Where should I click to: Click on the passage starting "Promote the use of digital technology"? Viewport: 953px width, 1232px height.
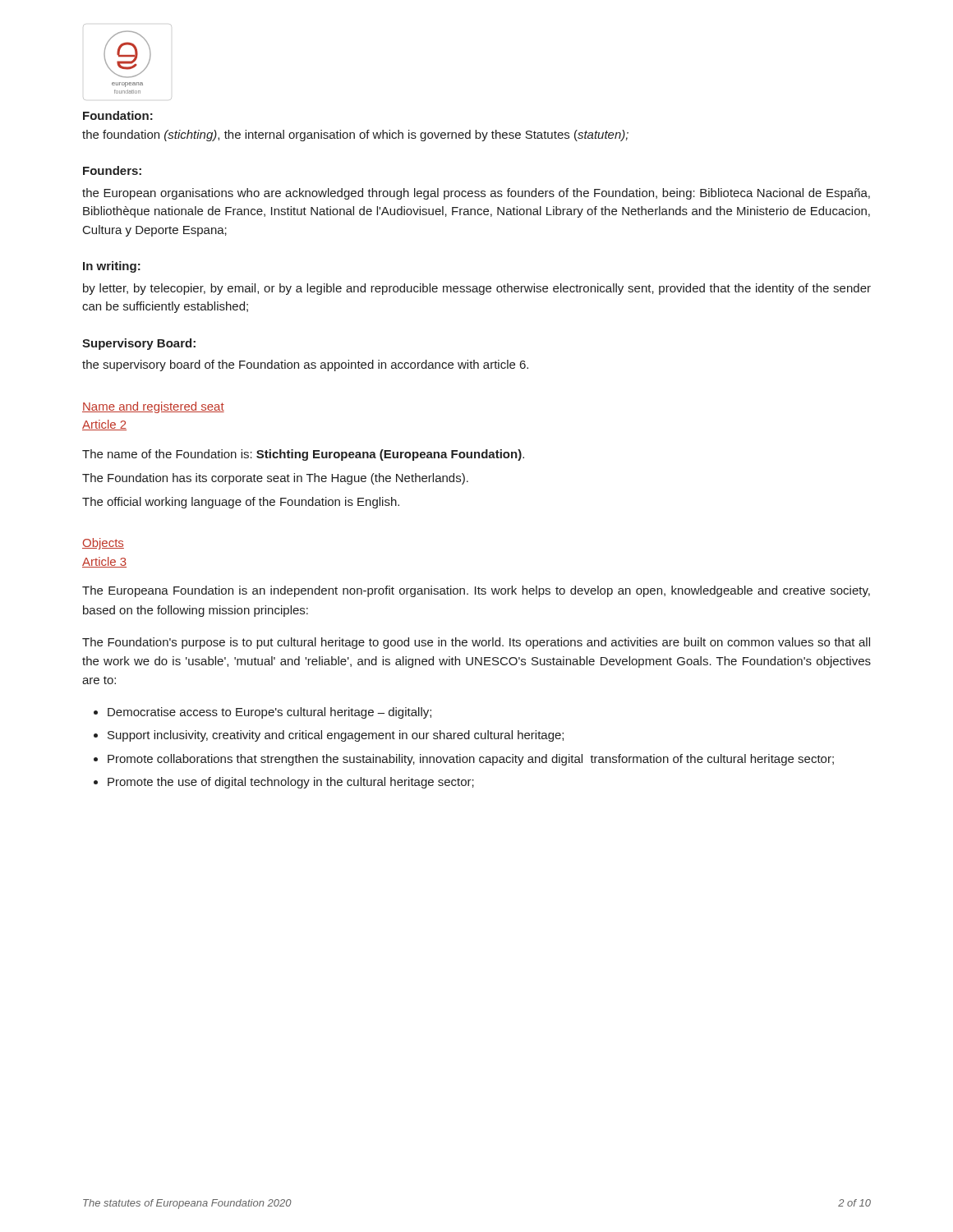[291, 782]
